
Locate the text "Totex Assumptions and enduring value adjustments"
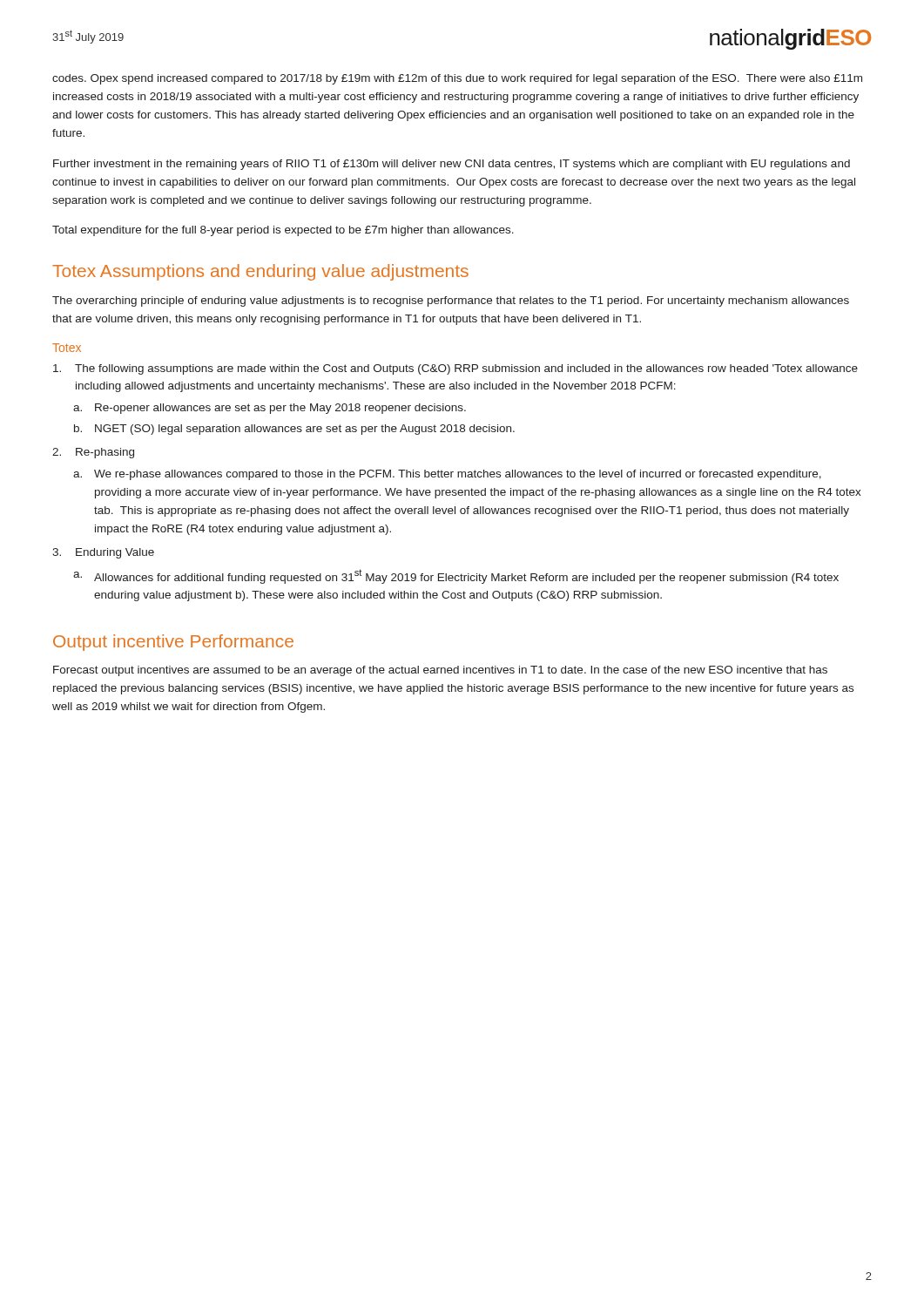pyautogui.click(x=261, y=271)
